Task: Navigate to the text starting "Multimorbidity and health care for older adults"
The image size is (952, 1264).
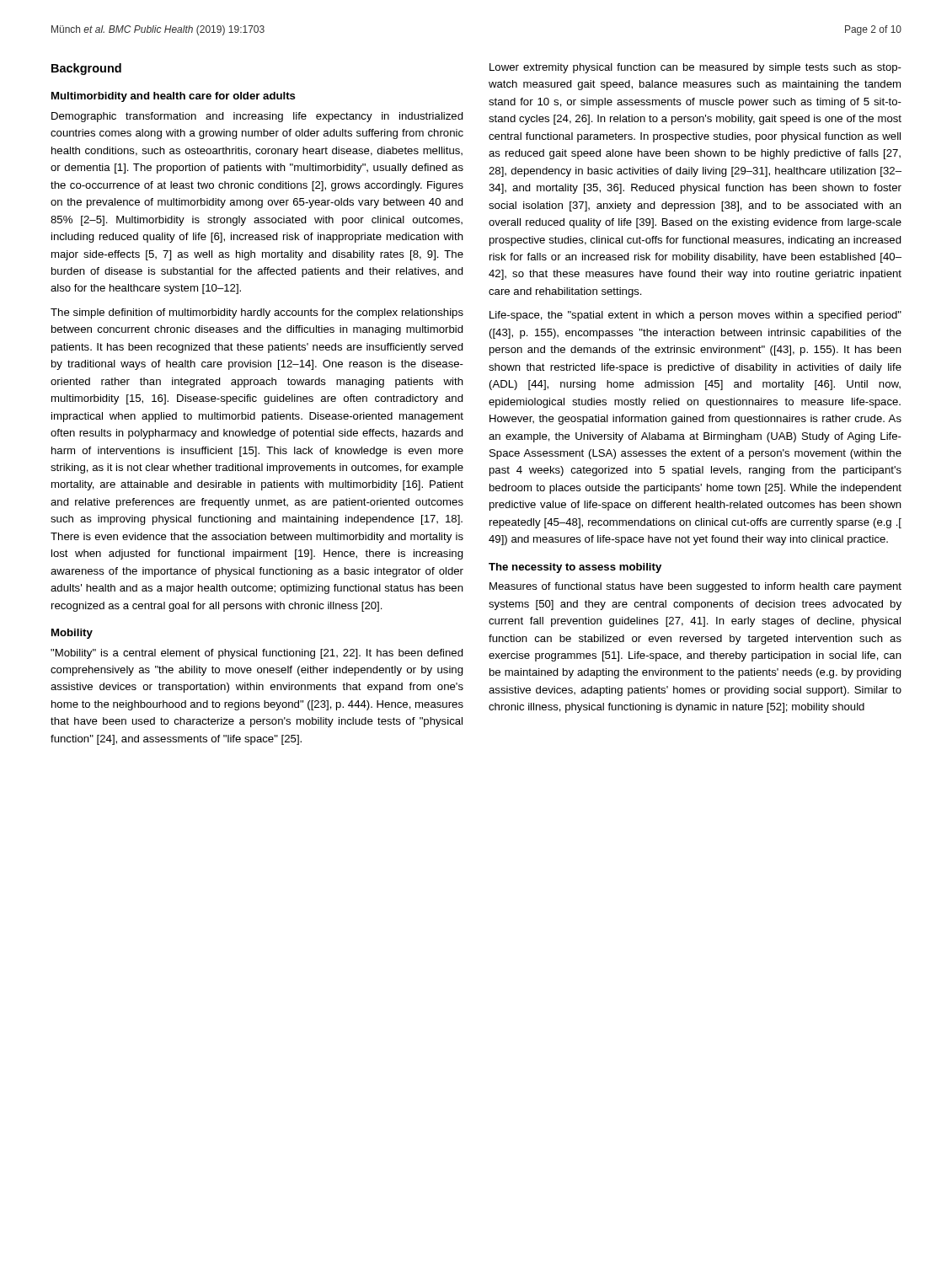Action: (x=173, y=96)
